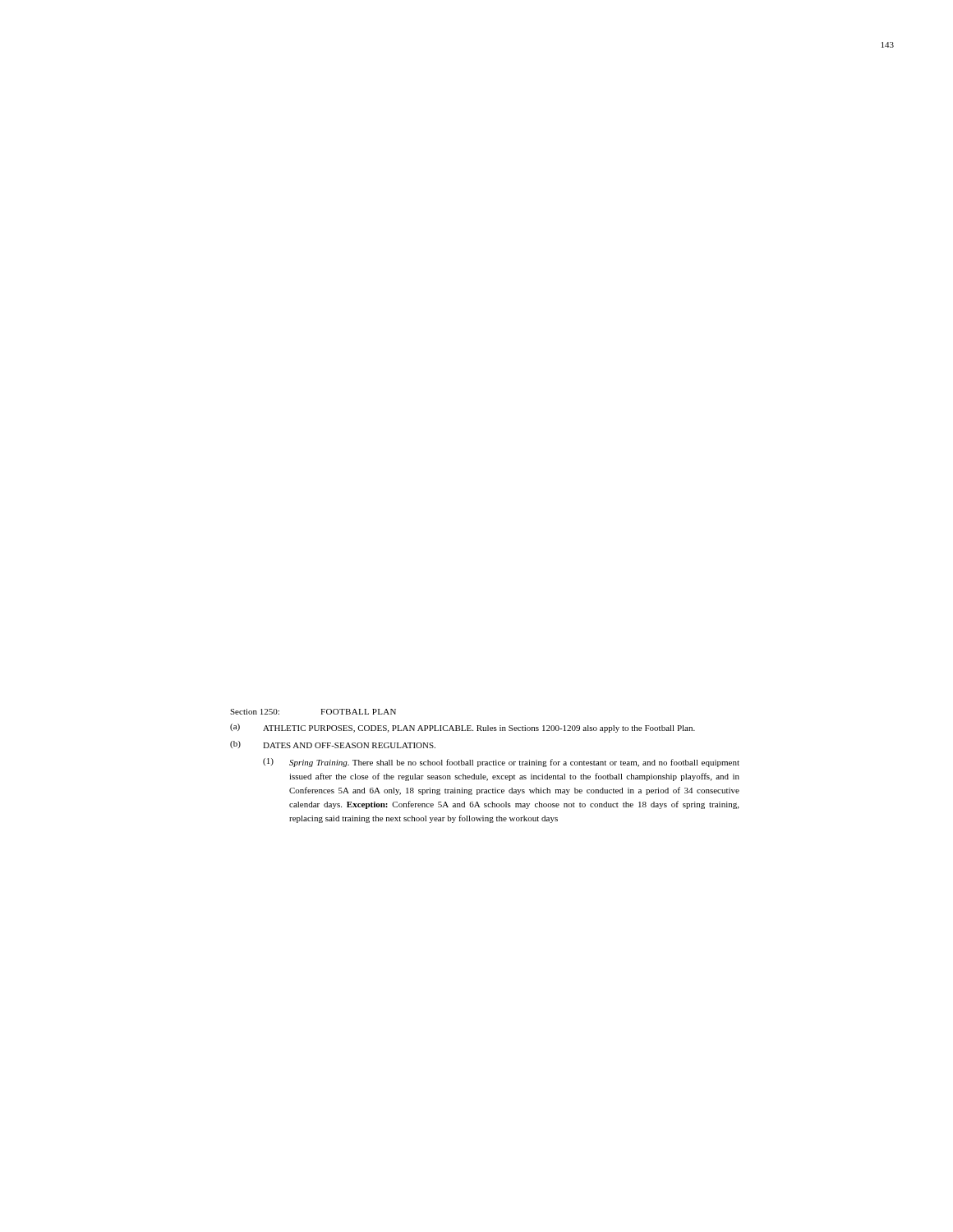Where is the passage that starts "(1) Spring Training. There"?
Screen dimensions: 1232x953
click(501, 791)
